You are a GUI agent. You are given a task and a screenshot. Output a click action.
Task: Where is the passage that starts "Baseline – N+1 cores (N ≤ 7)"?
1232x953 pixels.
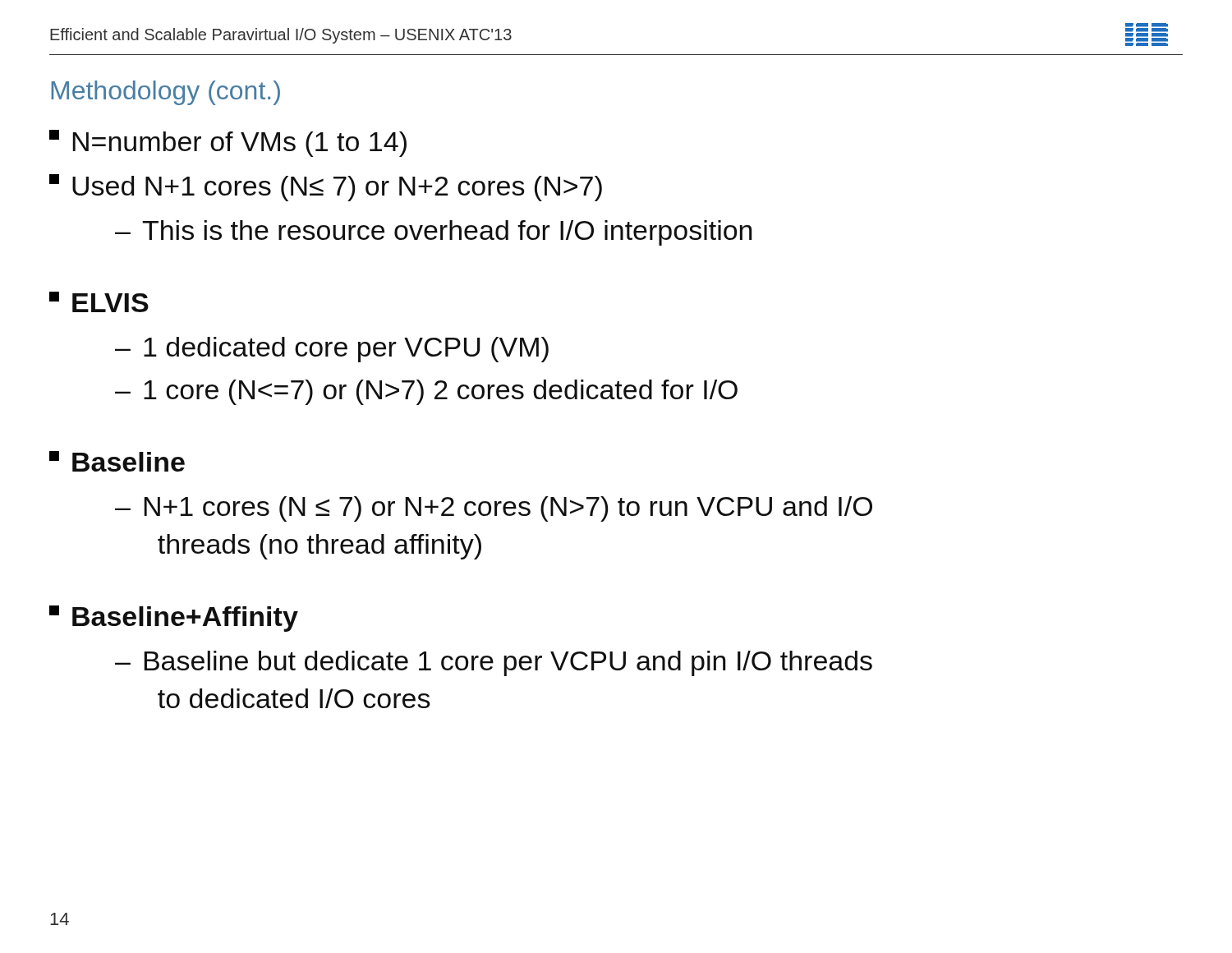(616, 504)
